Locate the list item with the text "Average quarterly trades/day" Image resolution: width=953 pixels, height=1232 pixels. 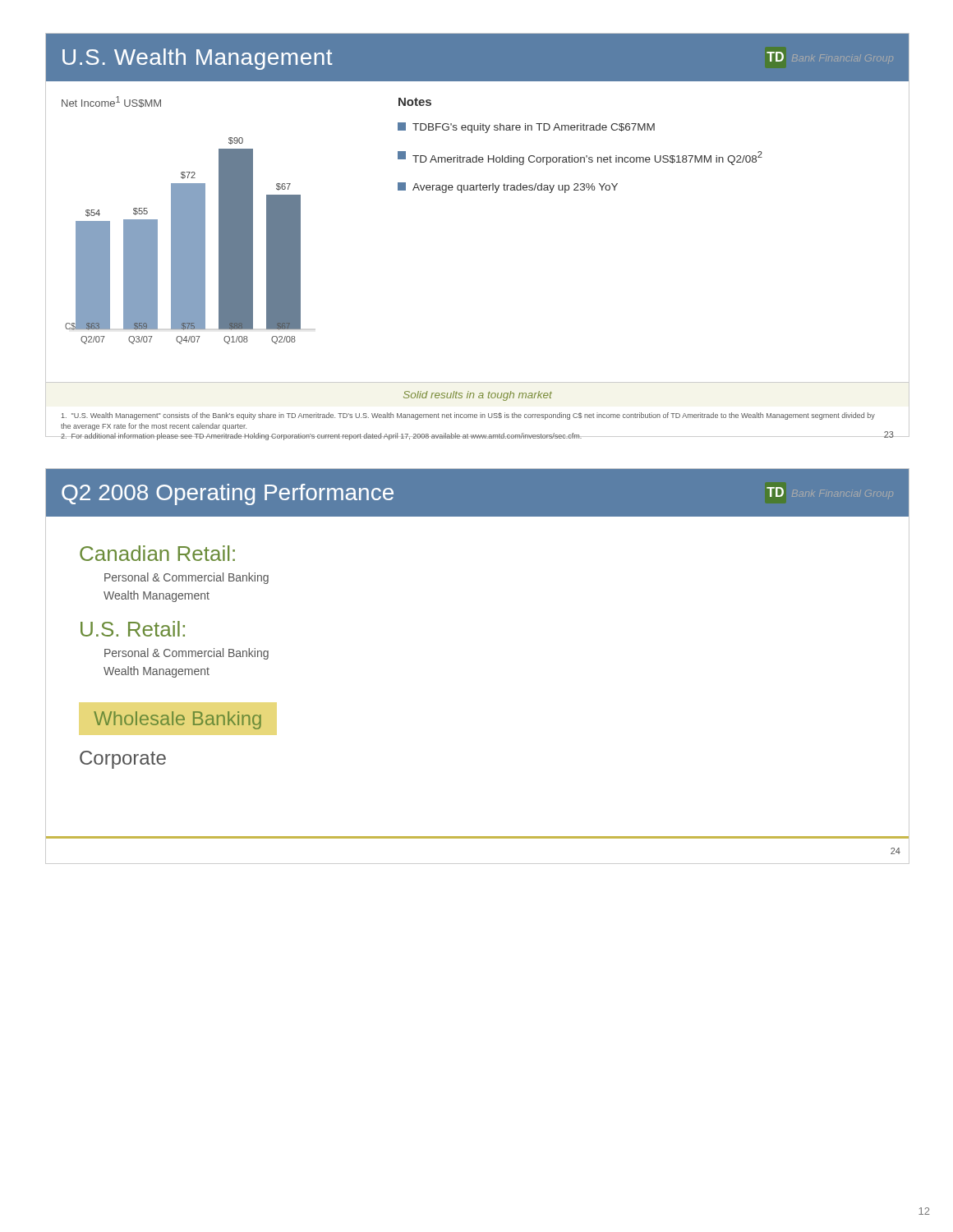point(508,188)
